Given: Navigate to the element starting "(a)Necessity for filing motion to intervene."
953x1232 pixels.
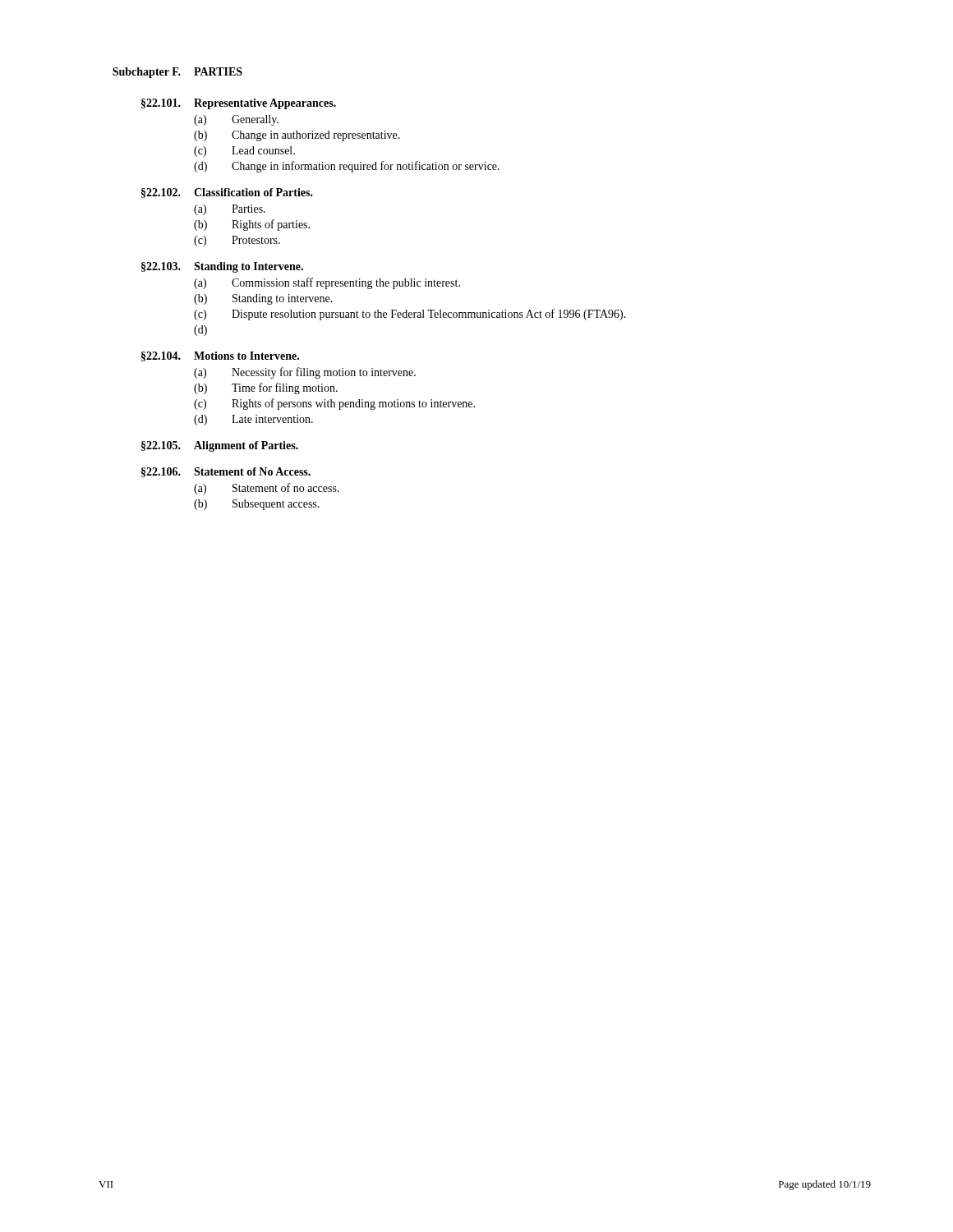Looking at the screenshot, I should pos(305,373).
